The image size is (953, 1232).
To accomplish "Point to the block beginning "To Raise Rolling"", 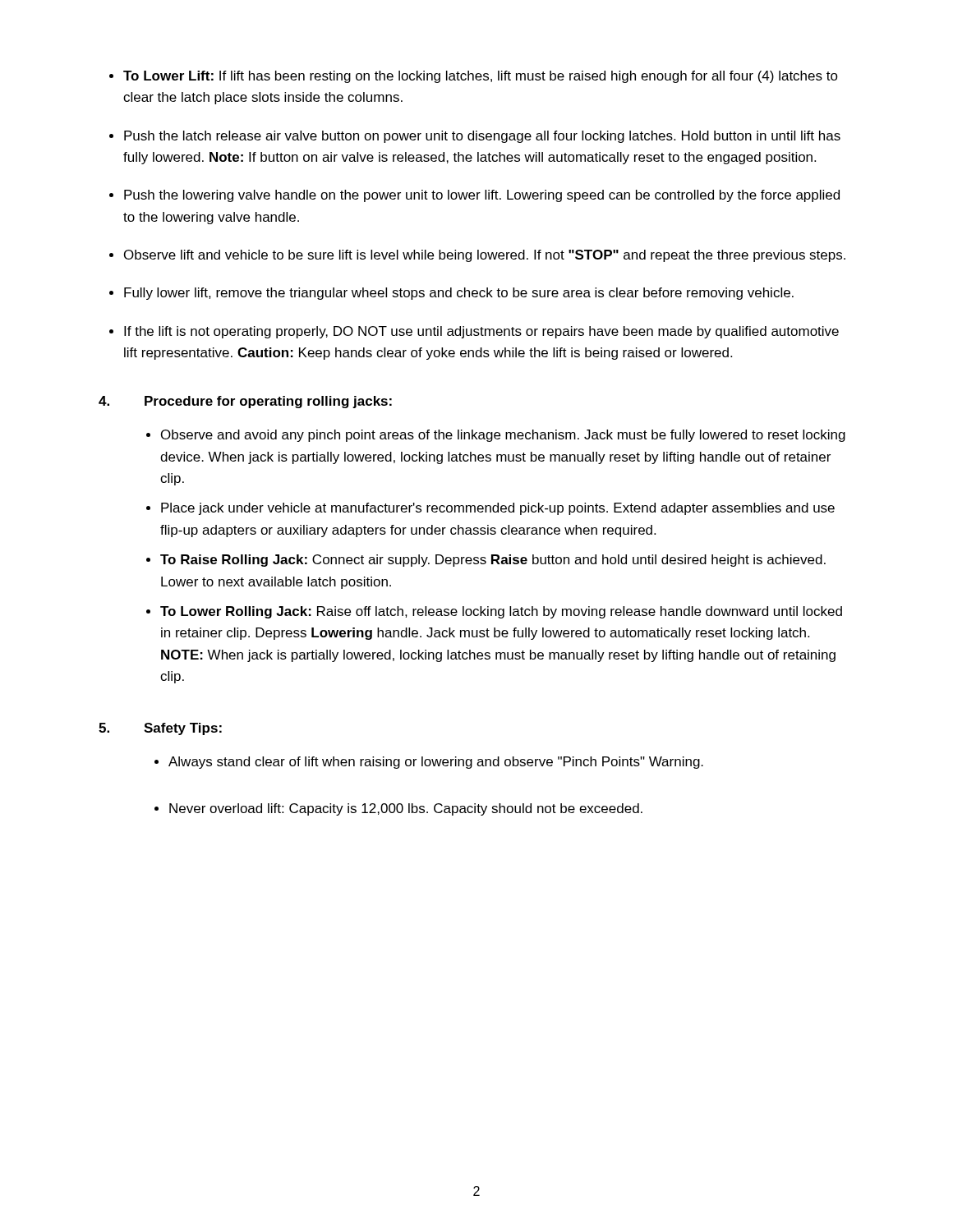I will tap(493, 571).
